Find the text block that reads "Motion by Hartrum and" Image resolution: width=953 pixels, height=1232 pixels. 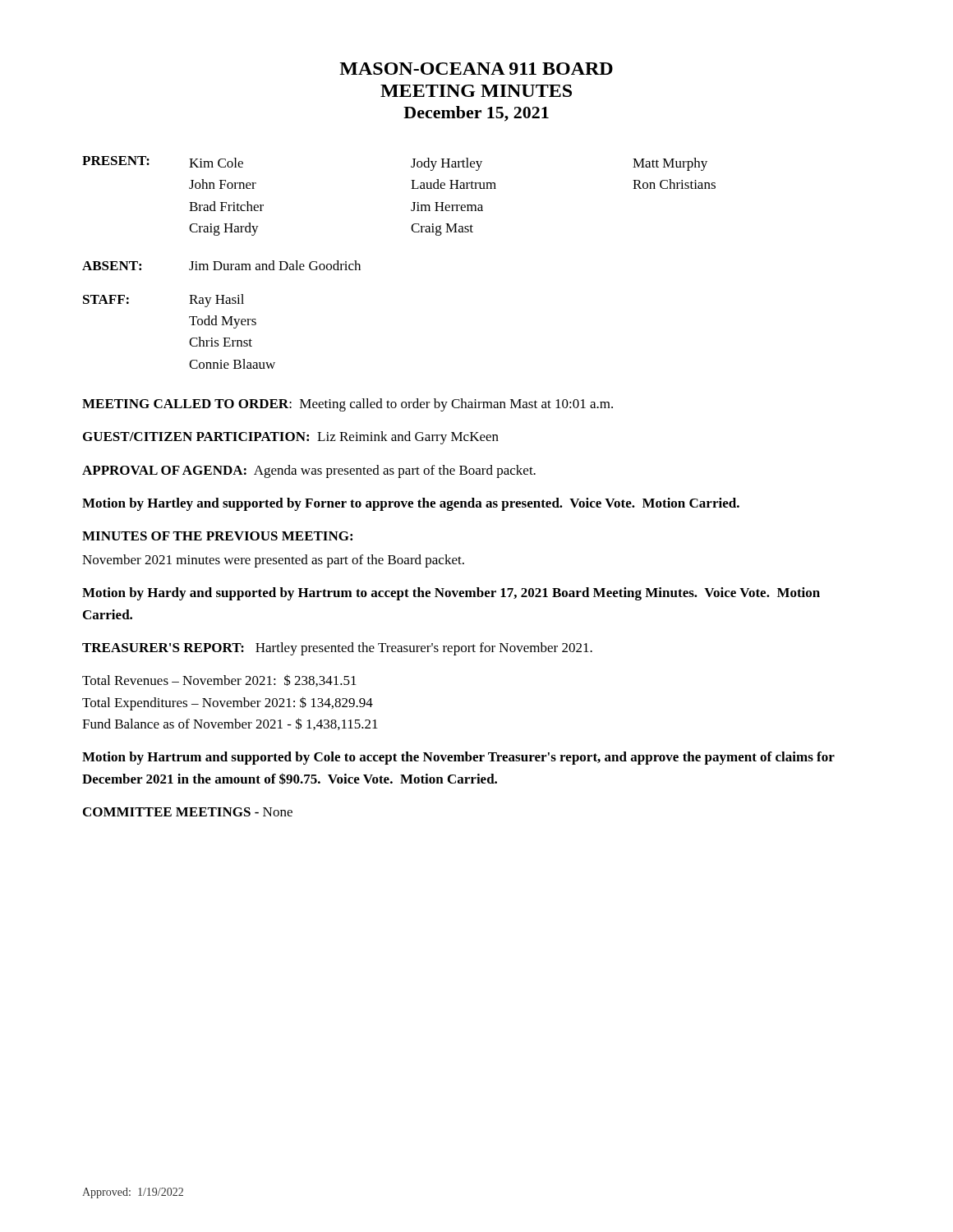coord(458,768)
